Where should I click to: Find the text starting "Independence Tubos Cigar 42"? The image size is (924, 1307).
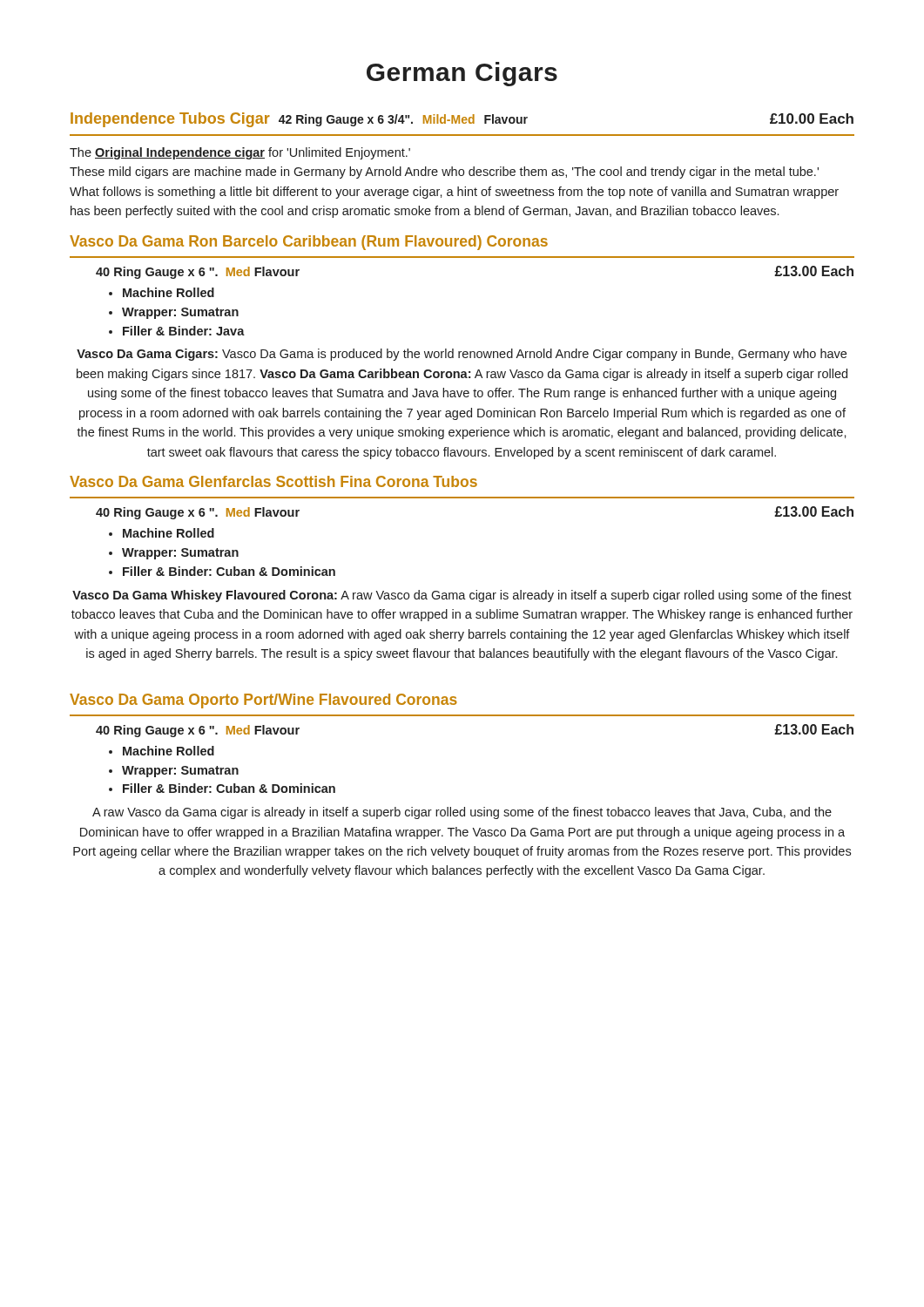pyautogui.click(x=462, y=119)
